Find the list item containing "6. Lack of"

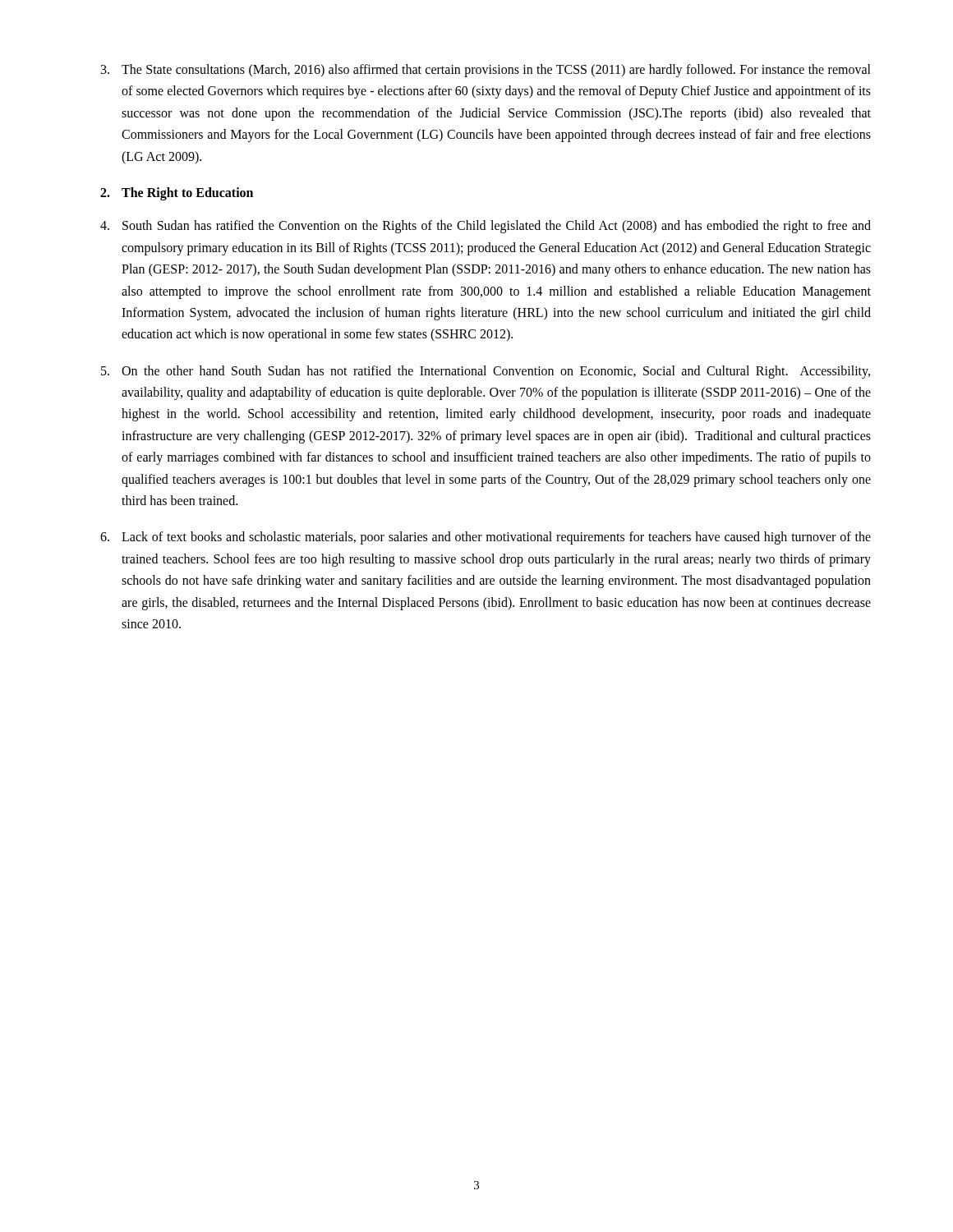click(x=476, y=581)
